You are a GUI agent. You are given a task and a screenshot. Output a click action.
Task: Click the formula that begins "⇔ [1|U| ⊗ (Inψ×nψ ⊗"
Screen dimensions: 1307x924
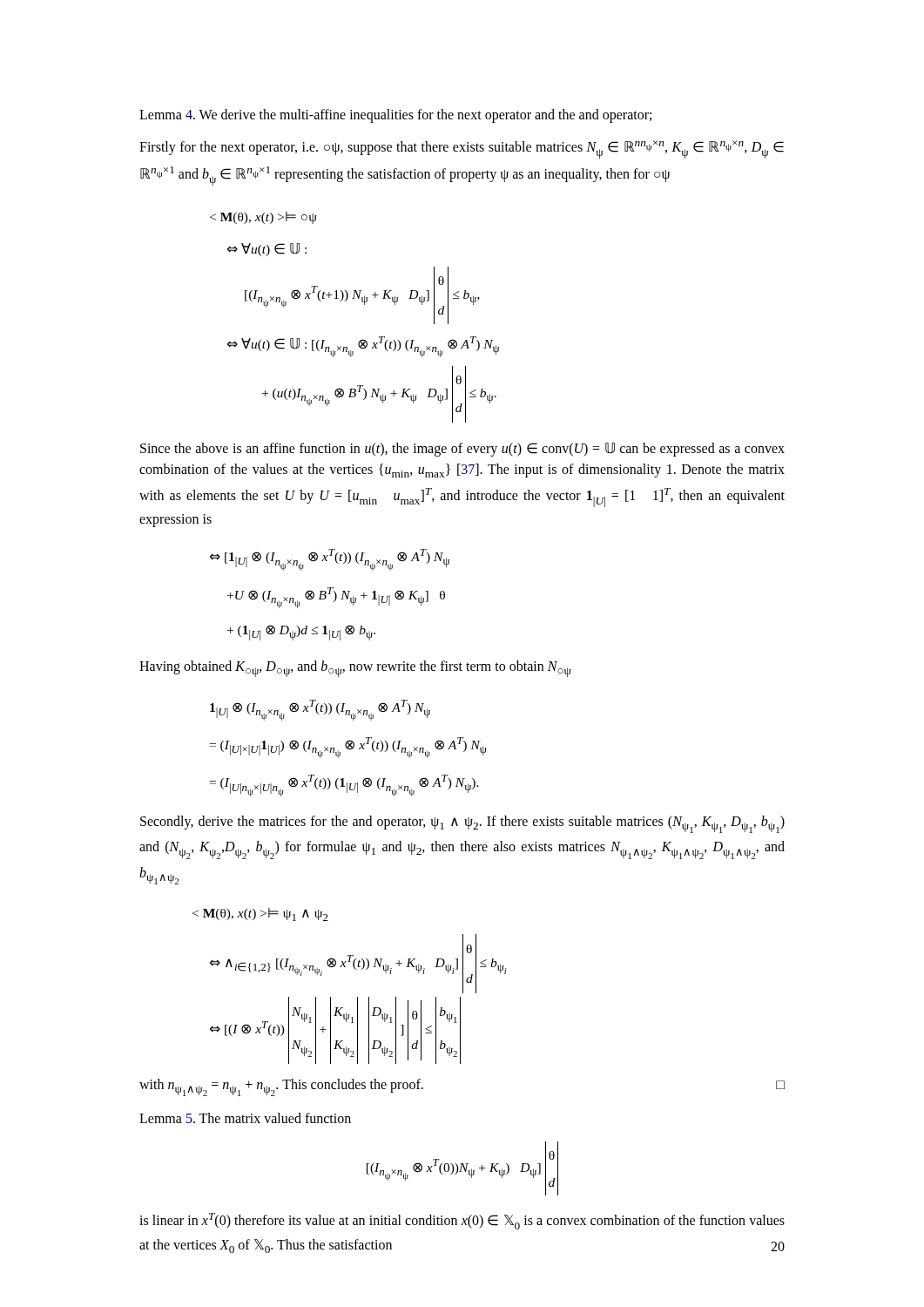(x=330, y=560)
